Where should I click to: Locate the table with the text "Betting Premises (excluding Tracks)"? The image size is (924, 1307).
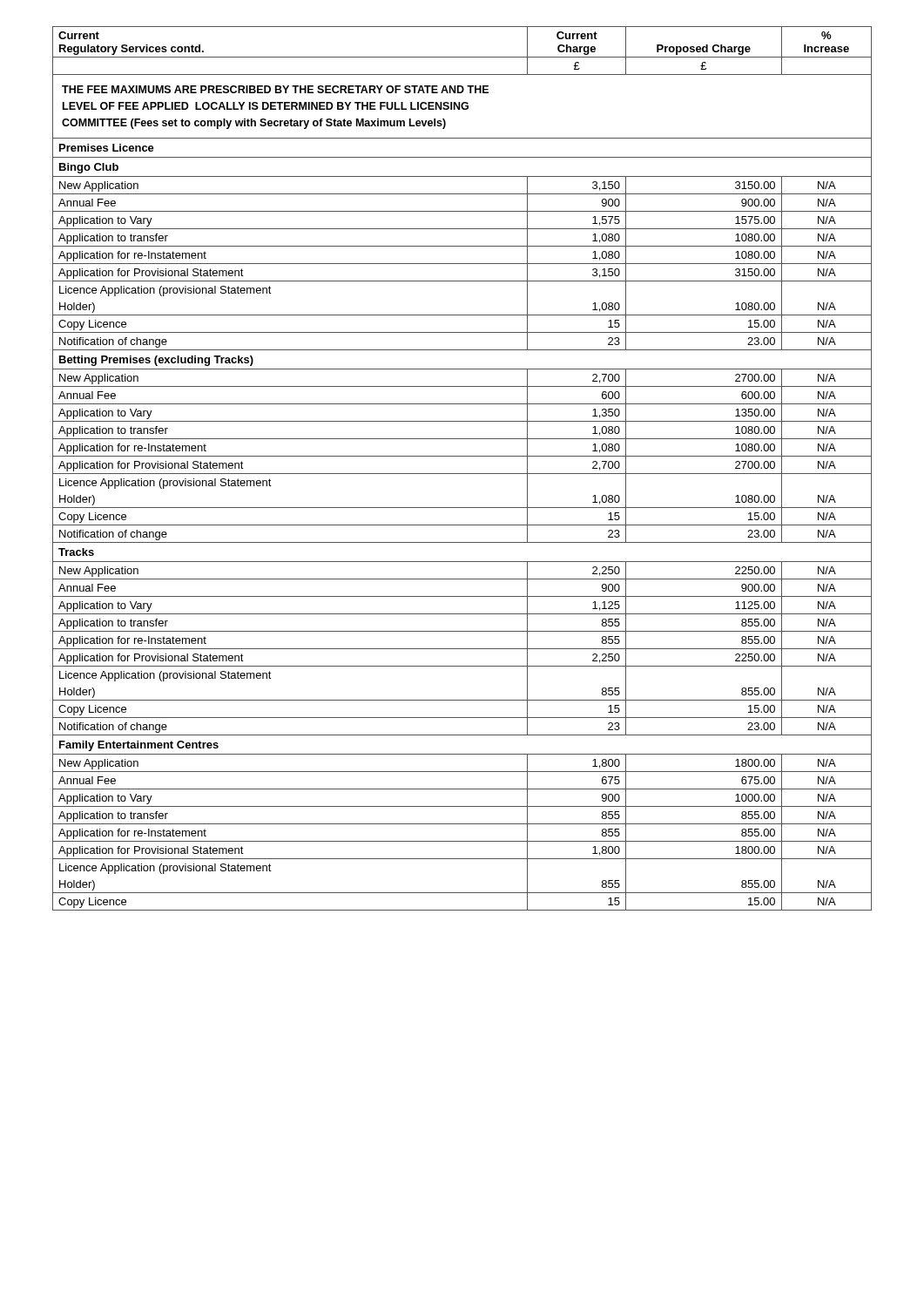(462, 468)
